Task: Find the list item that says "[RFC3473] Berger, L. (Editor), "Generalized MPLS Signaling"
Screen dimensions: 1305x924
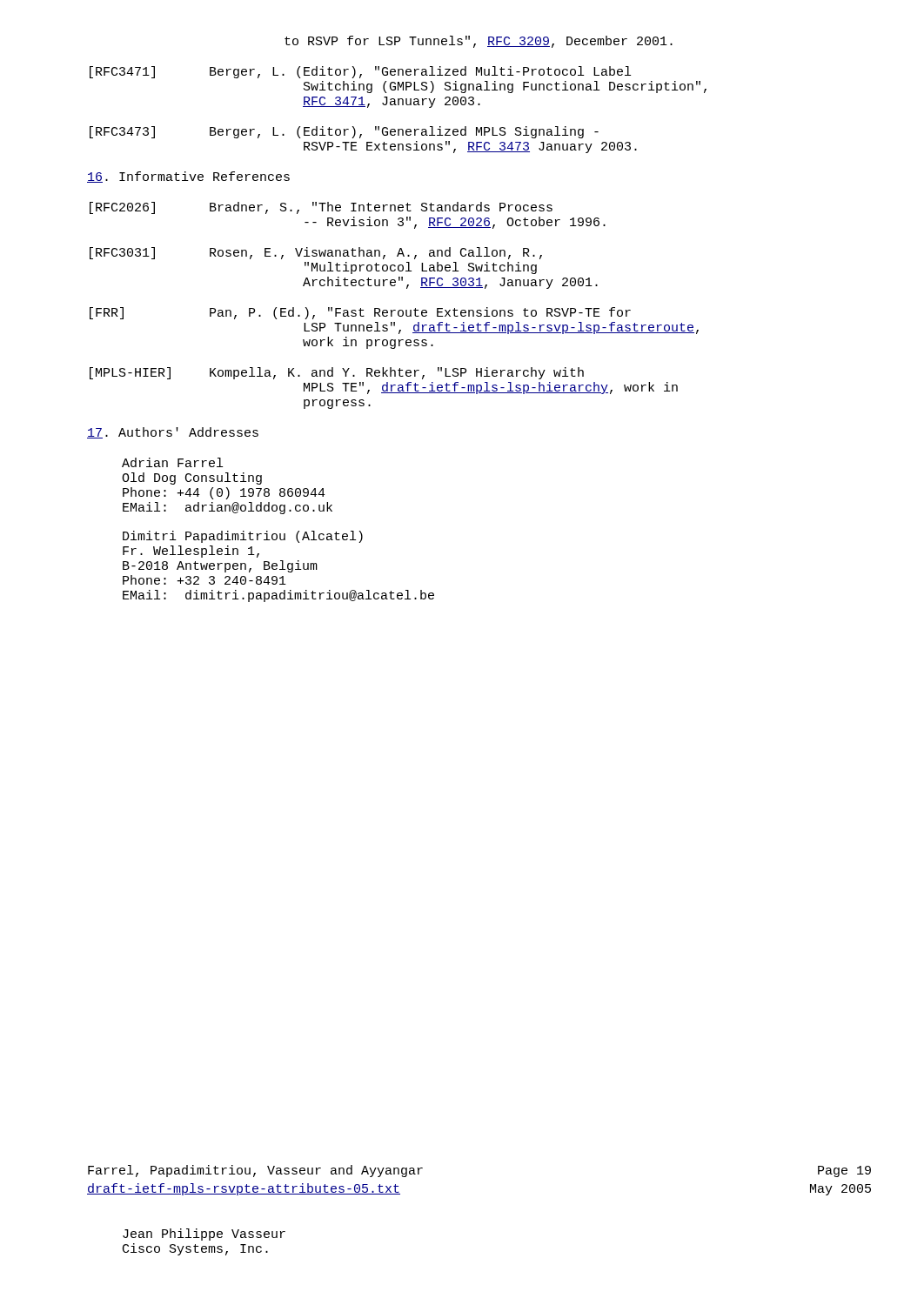Action: point(479,140)
